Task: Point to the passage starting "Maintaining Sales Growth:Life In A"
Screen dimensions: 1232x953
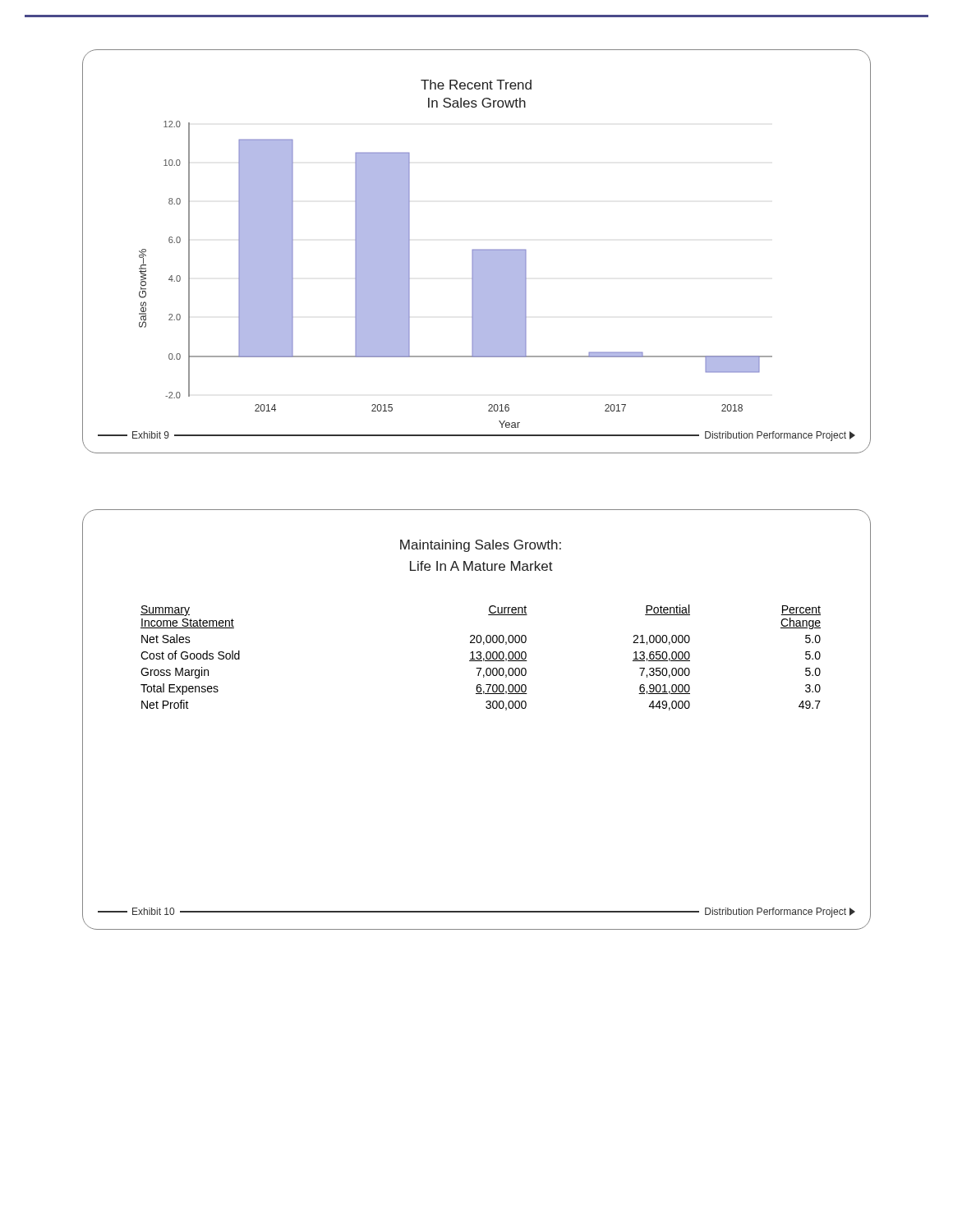Action: pyautogui.click(x=481, y=555)
